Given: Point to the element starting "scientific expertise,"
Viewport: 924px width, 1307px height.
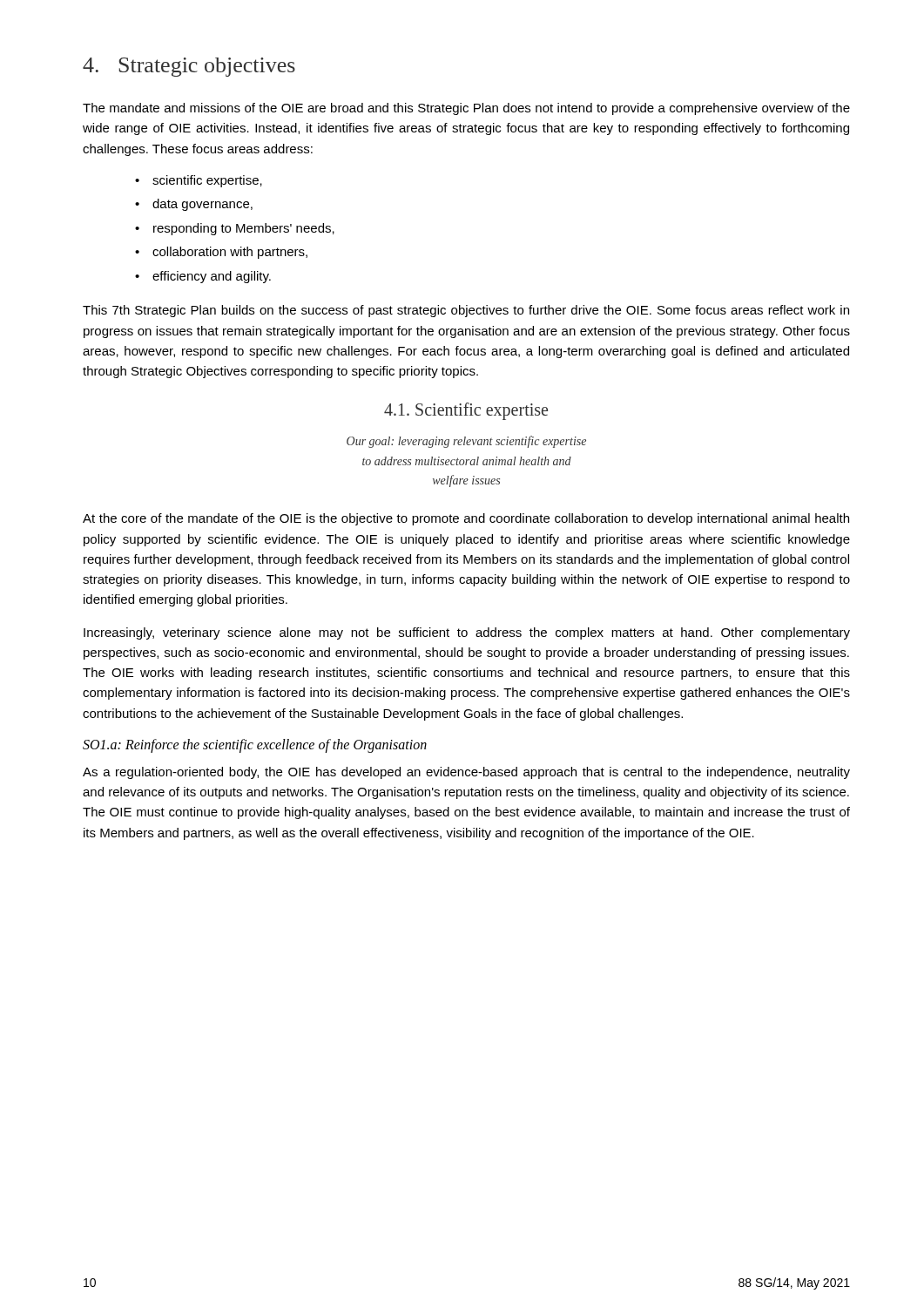Looking at the screenshot, I should [x=208, y=180].
